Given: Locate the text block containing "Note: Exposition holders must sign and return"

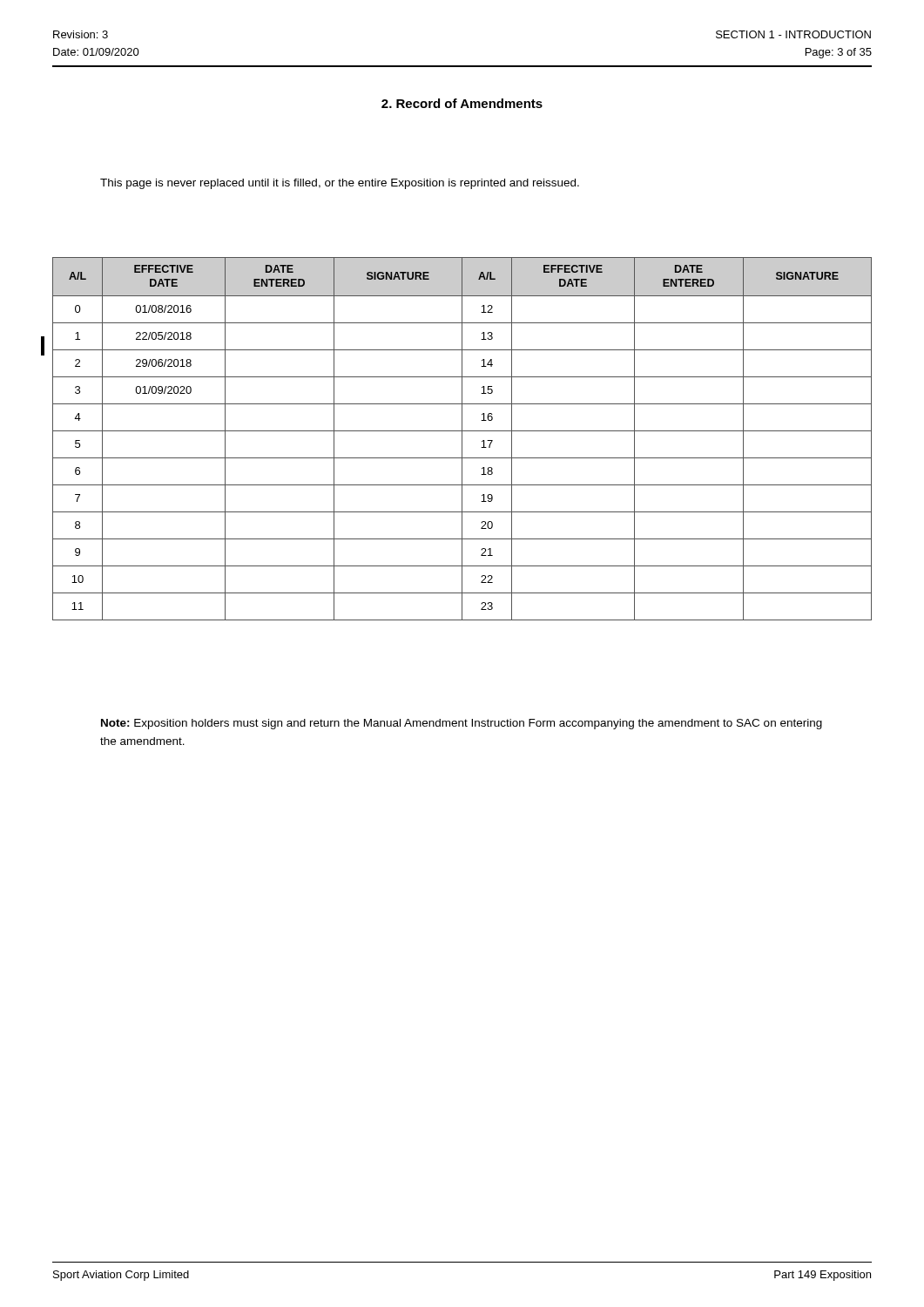Looking at the screenshot, I should click(461, 732).
